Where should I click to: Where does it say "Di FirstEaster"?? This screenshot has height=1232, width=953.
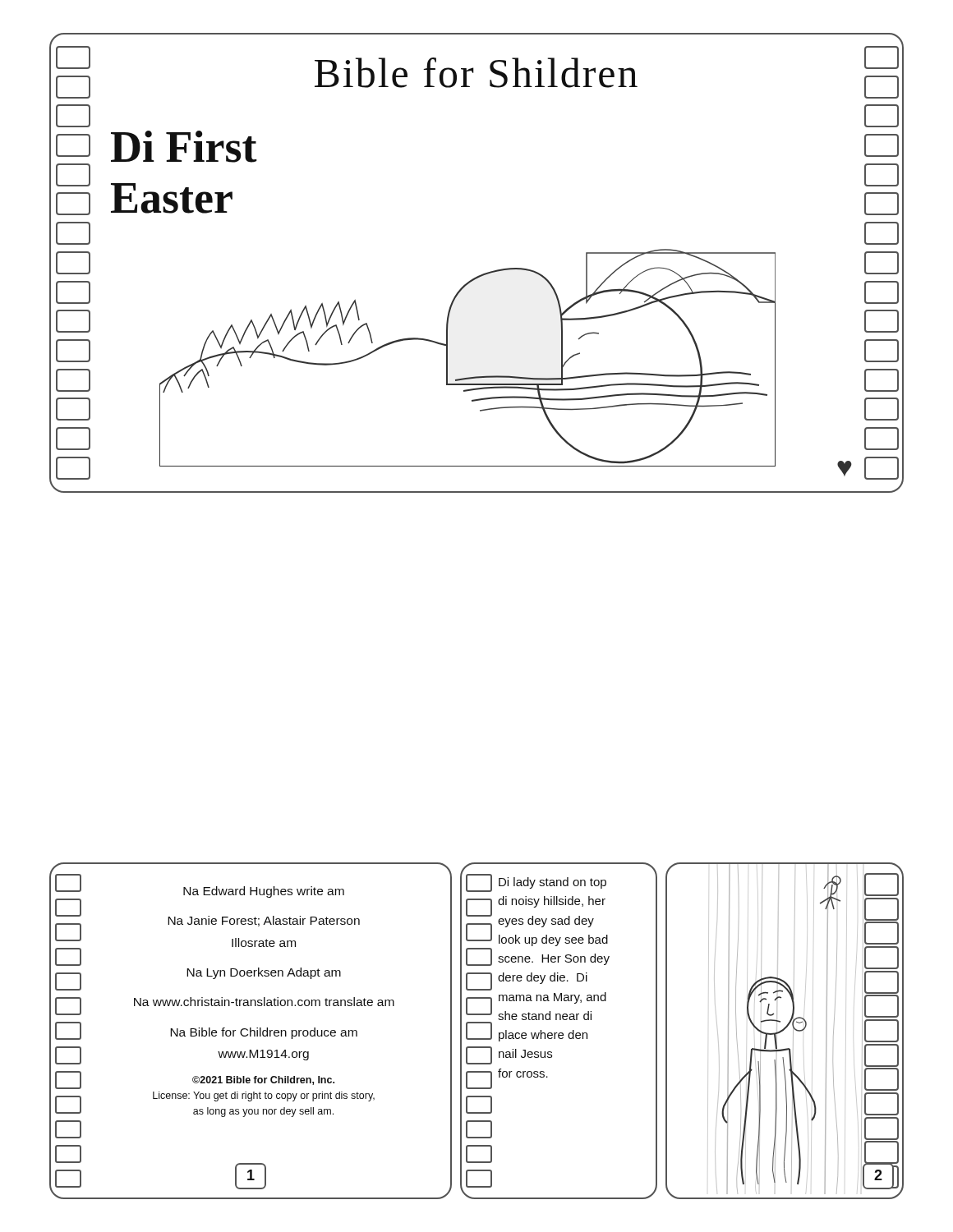click(183, 172)
